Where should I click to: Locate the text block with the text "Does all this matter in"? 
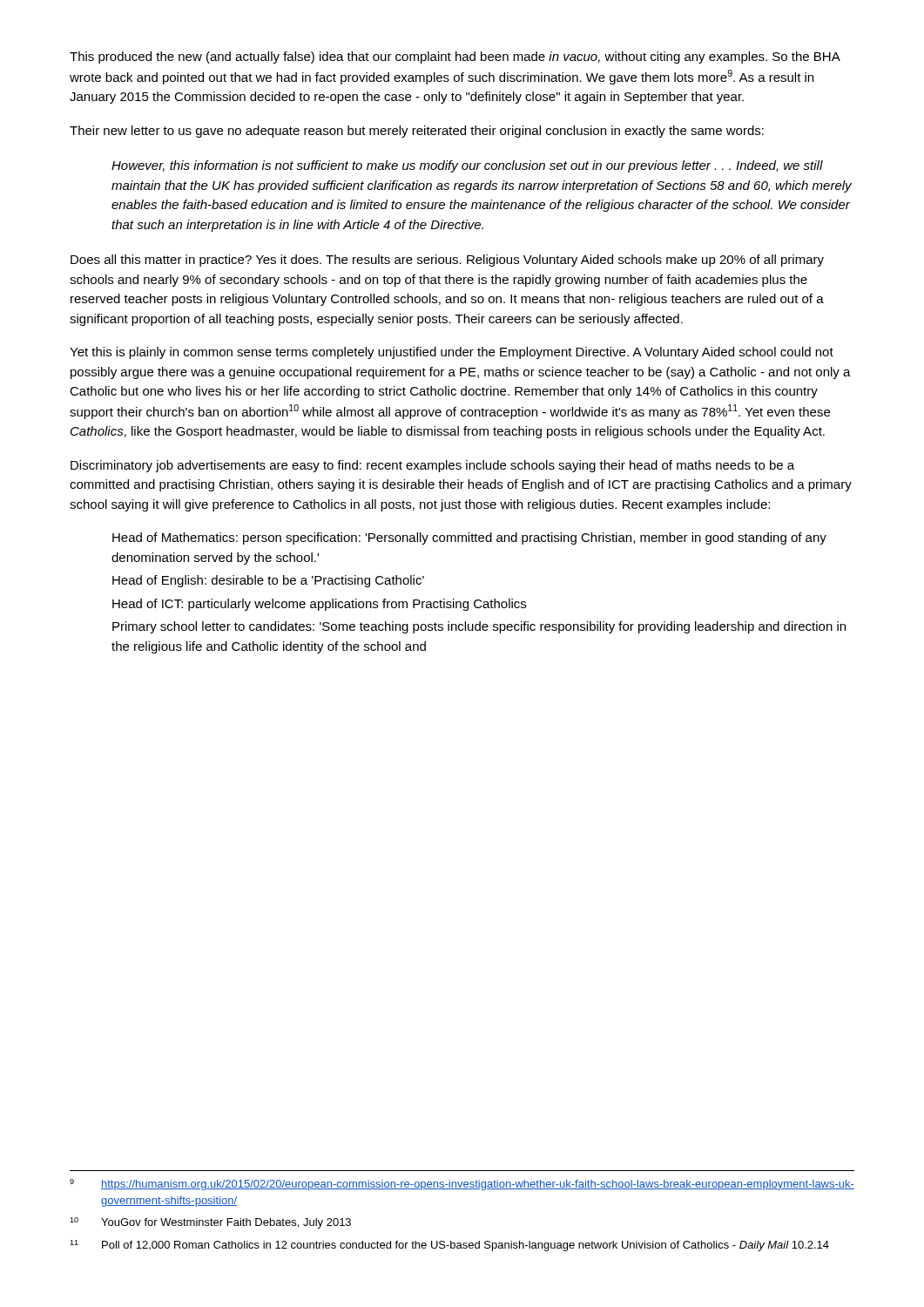tap(447, 289)
